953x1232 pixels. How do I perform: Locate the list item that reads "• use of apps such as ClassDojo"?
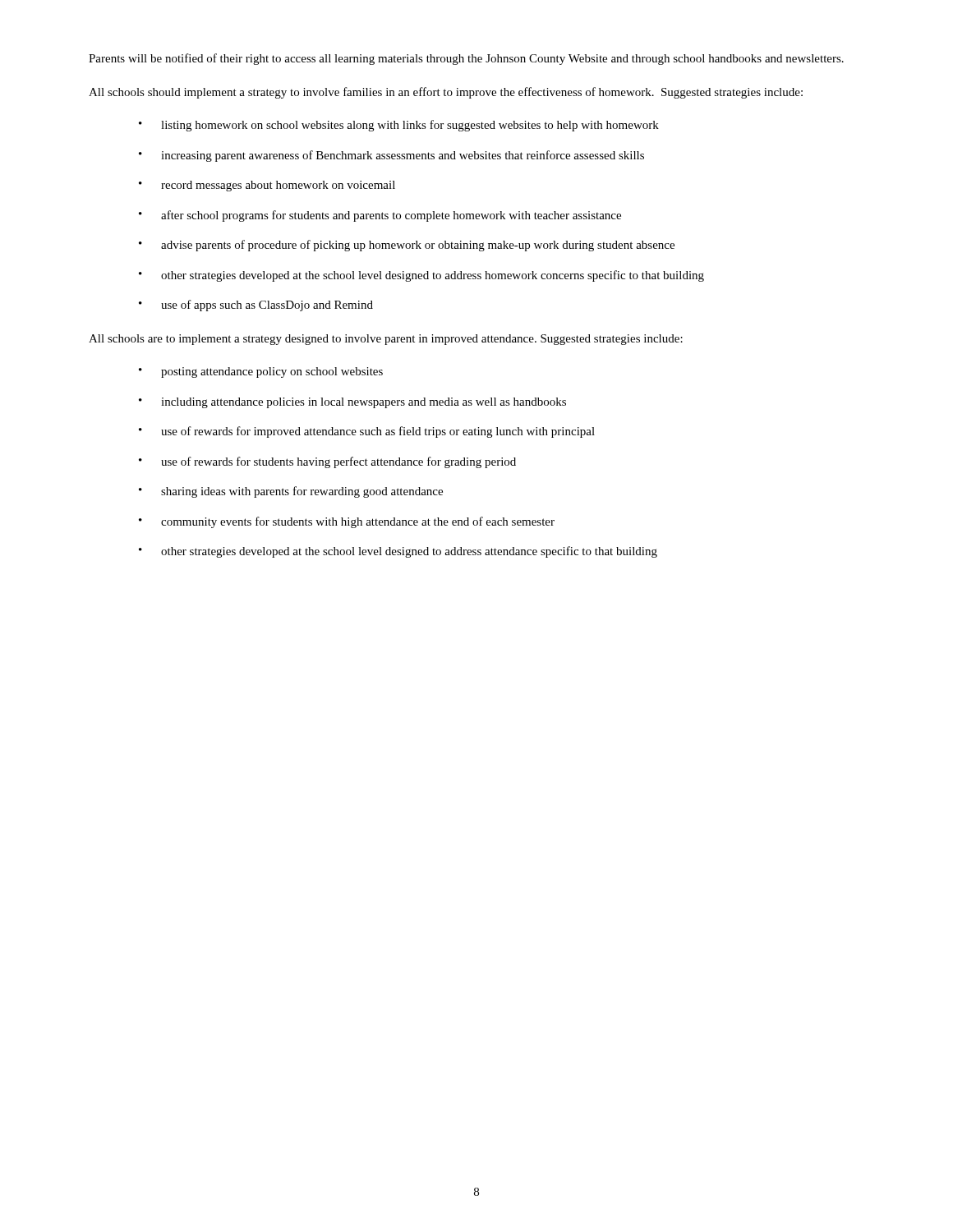click(256, 306)
